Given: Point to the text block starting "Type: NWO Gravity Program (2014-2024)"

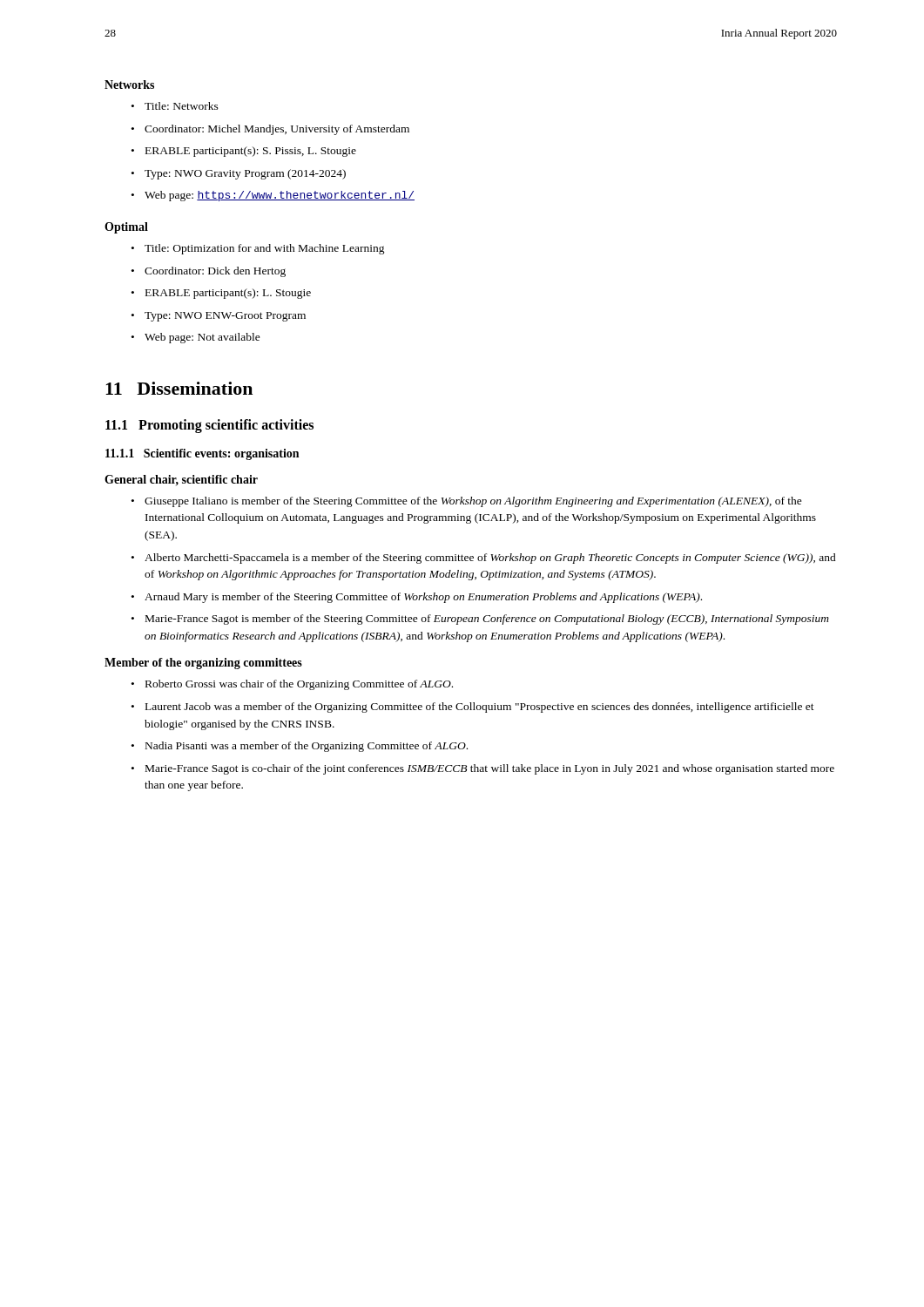Looking at the screenshot, I should click(245, 173).
